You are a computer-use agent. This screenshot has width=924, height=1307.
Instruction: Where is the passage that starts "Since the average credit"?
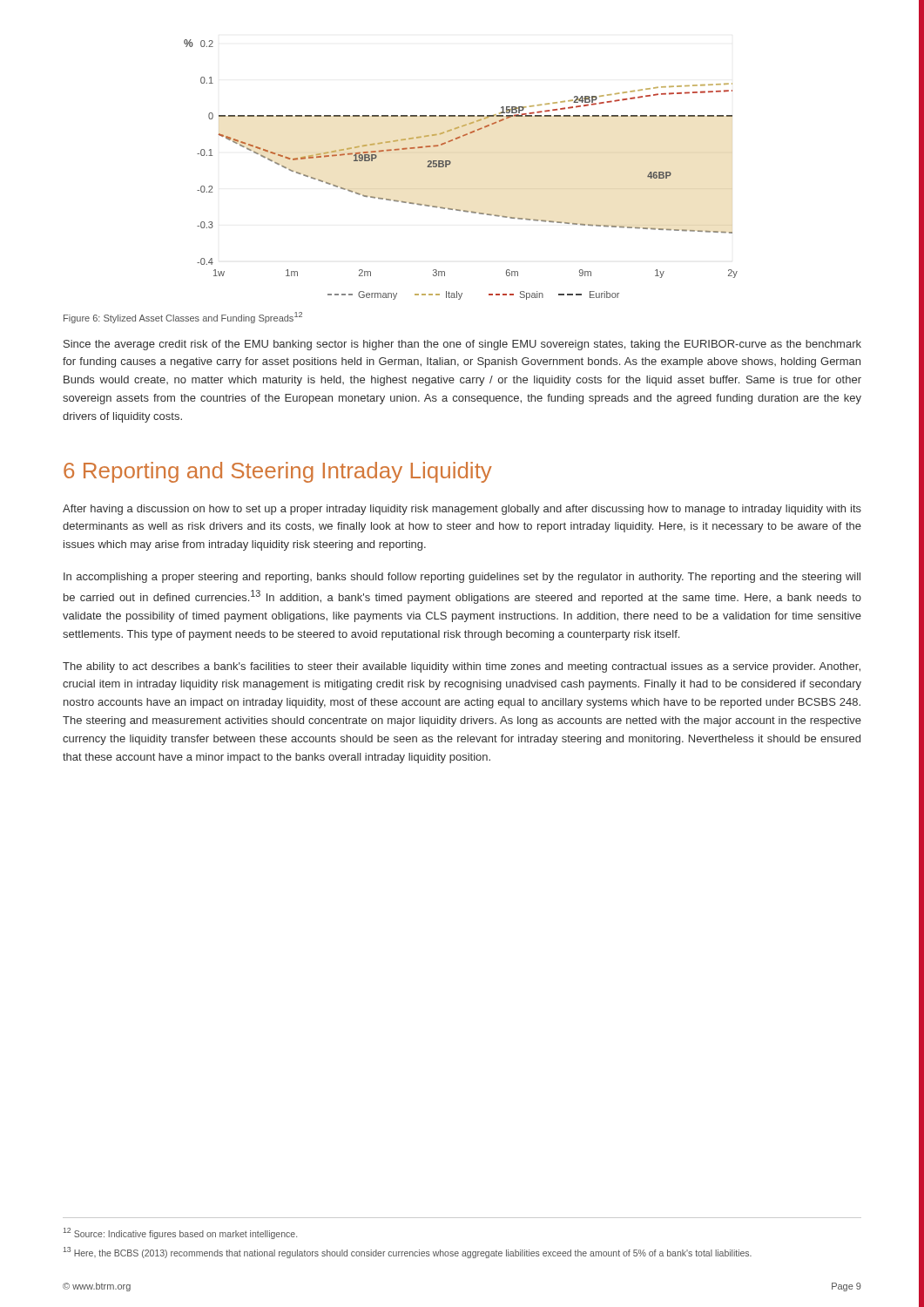[x=462, y=380]
